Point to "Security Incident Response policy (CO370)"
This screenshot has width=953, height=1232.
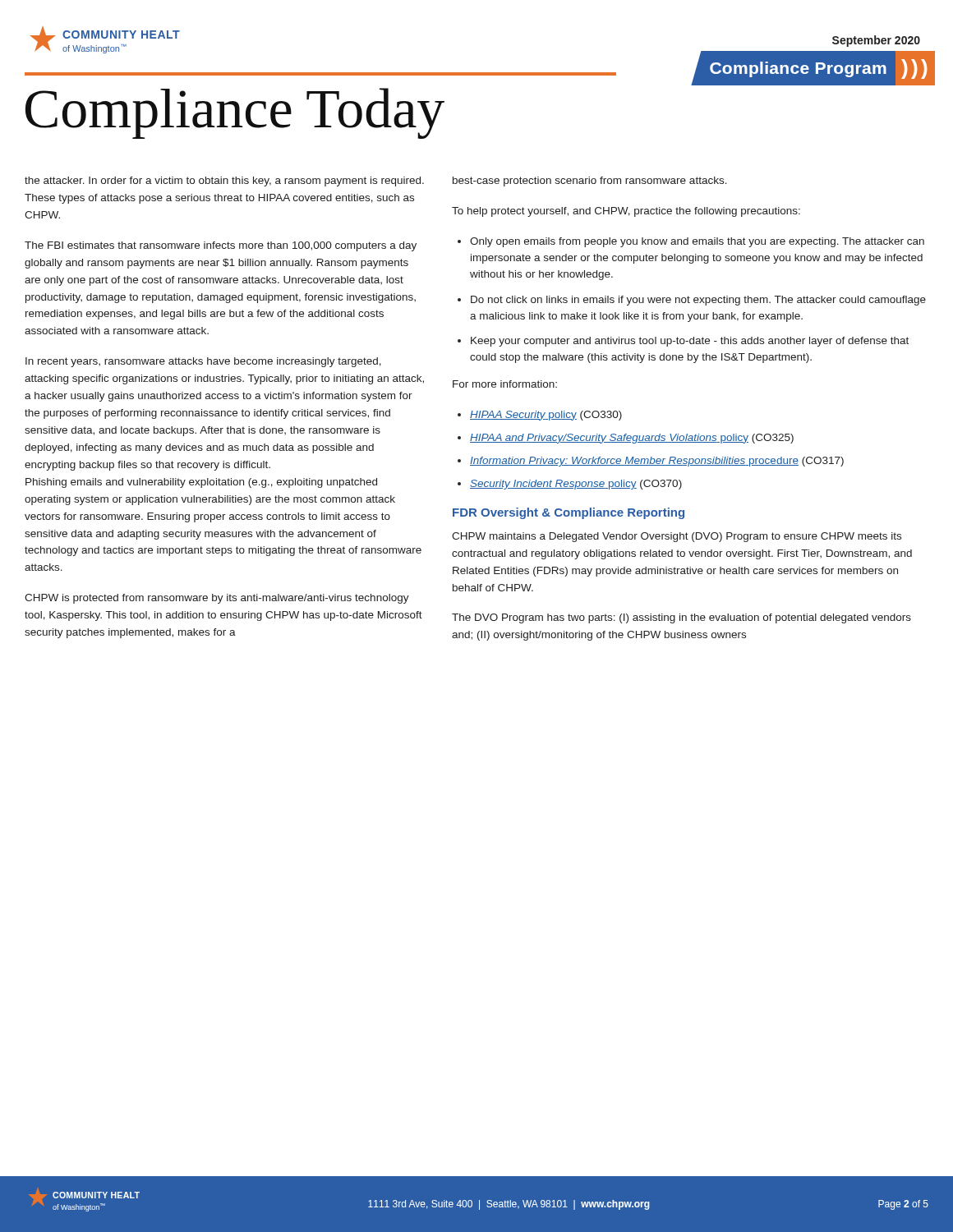pyautogui.click(x=576, y=484)
